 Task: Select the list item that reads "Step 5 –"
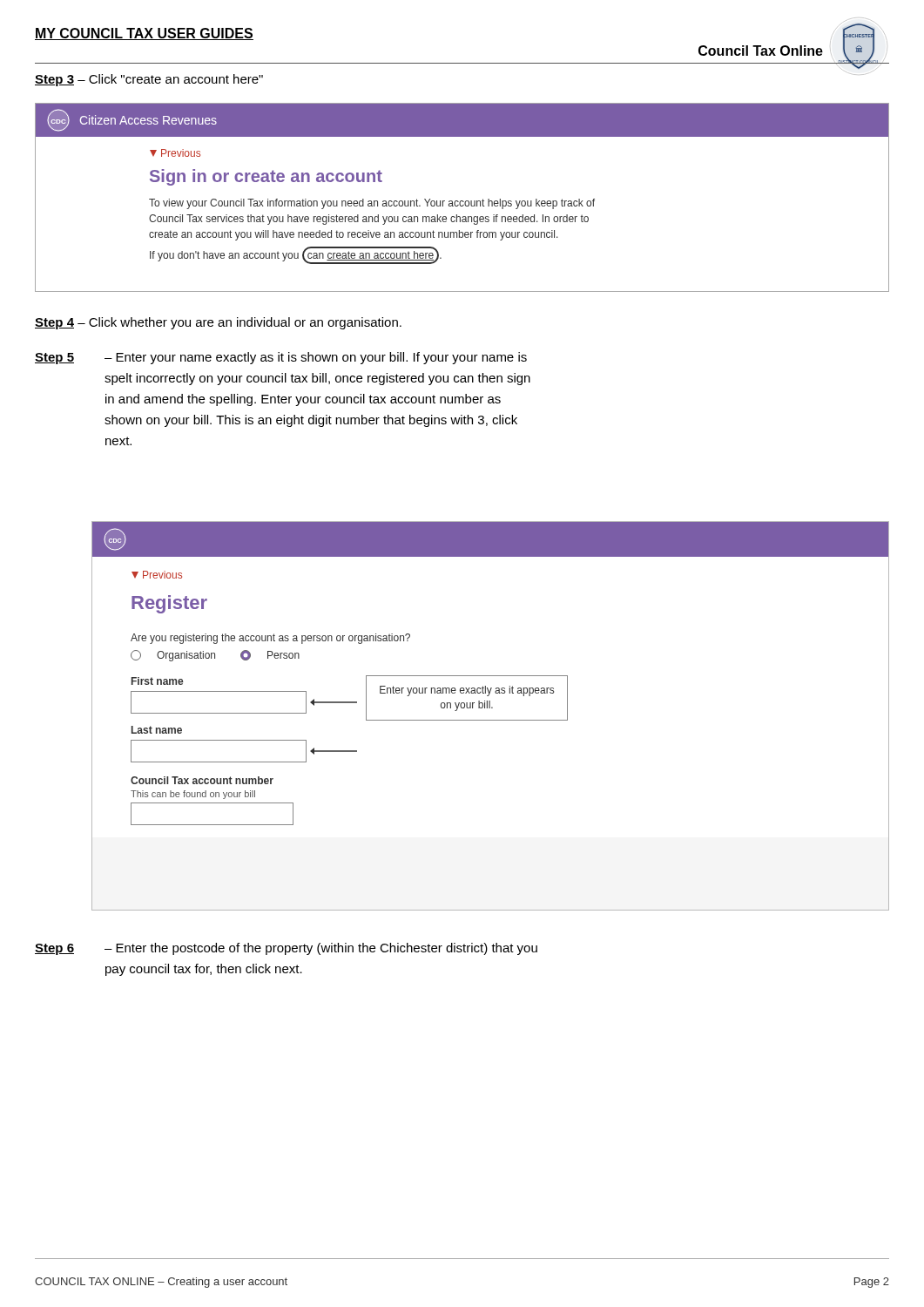pyautogui.click(x=462, y=399)
